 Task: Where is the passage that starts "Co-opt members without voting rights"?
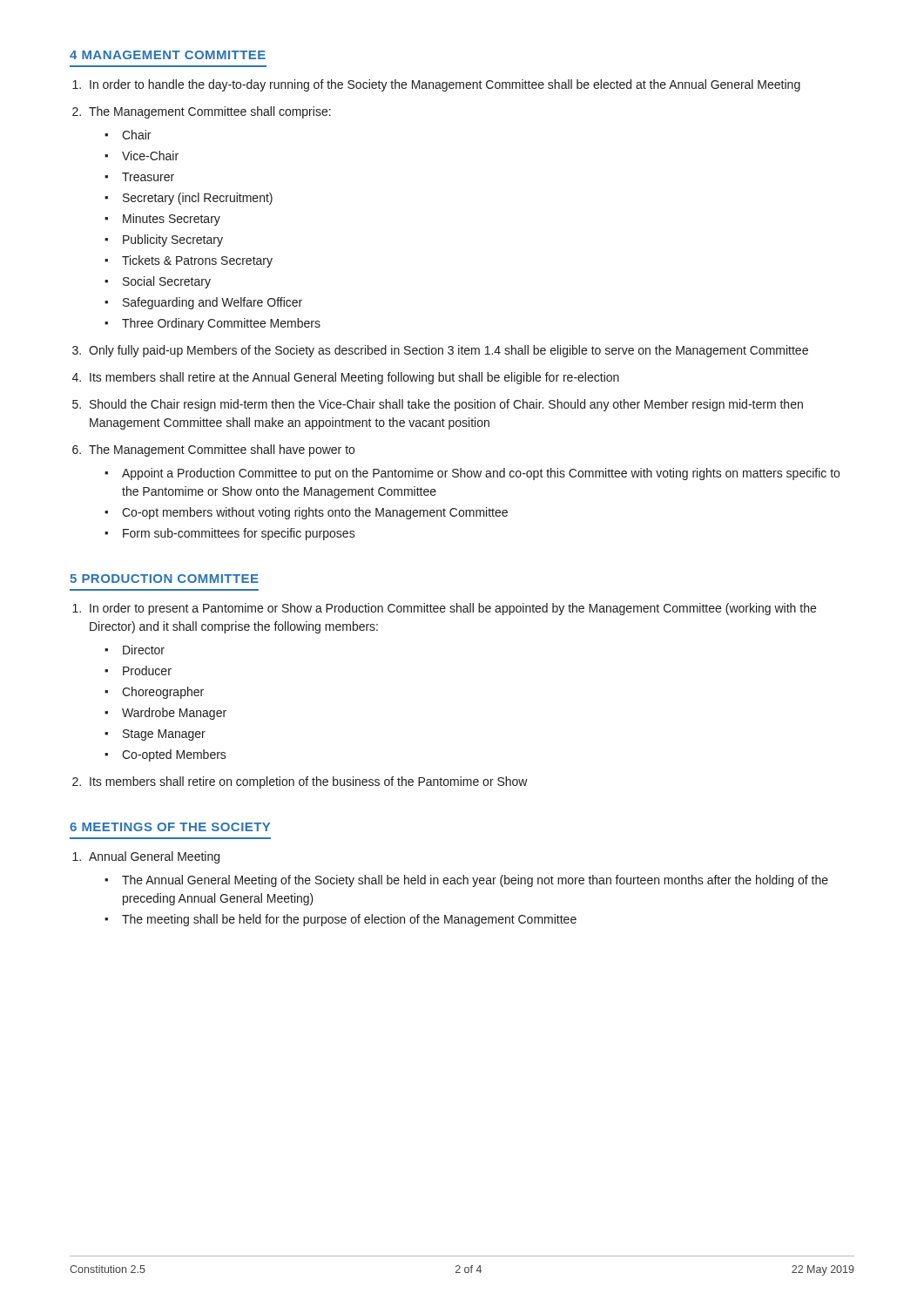coord(315,512)
